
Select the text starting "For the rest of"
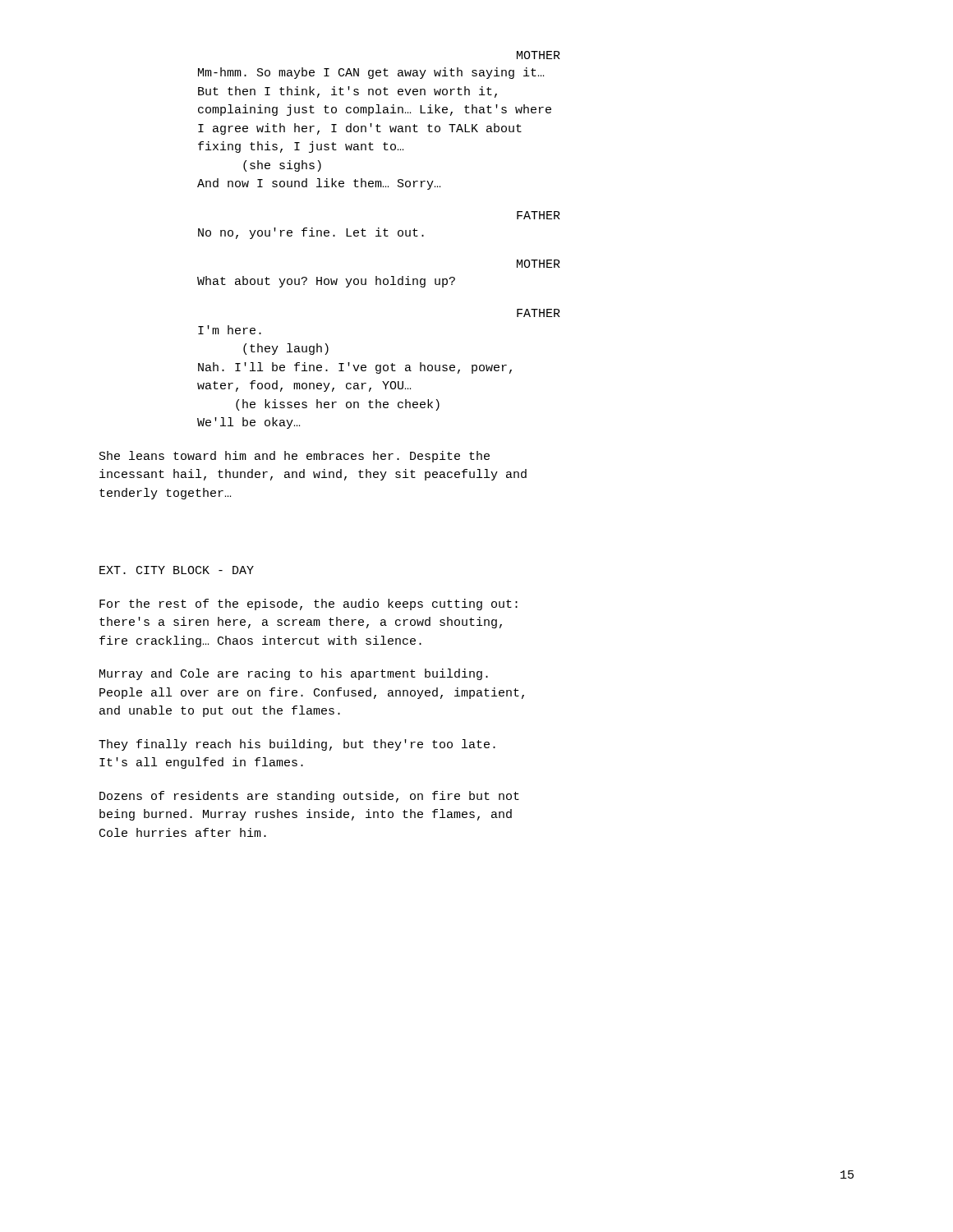(309, 623)
